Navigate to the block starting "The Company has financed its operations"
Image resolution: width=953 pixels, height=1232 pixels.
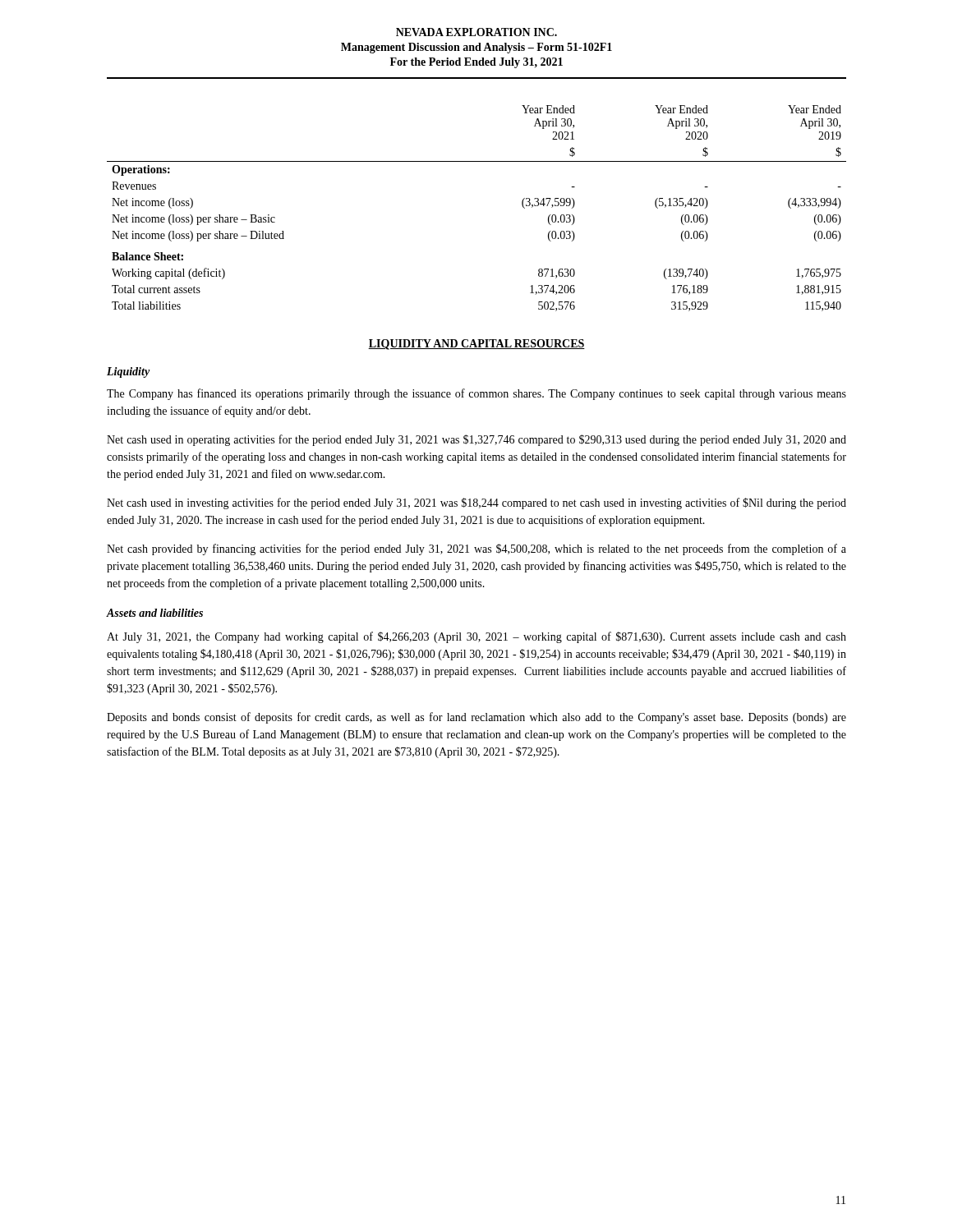(x=476, y=402)
